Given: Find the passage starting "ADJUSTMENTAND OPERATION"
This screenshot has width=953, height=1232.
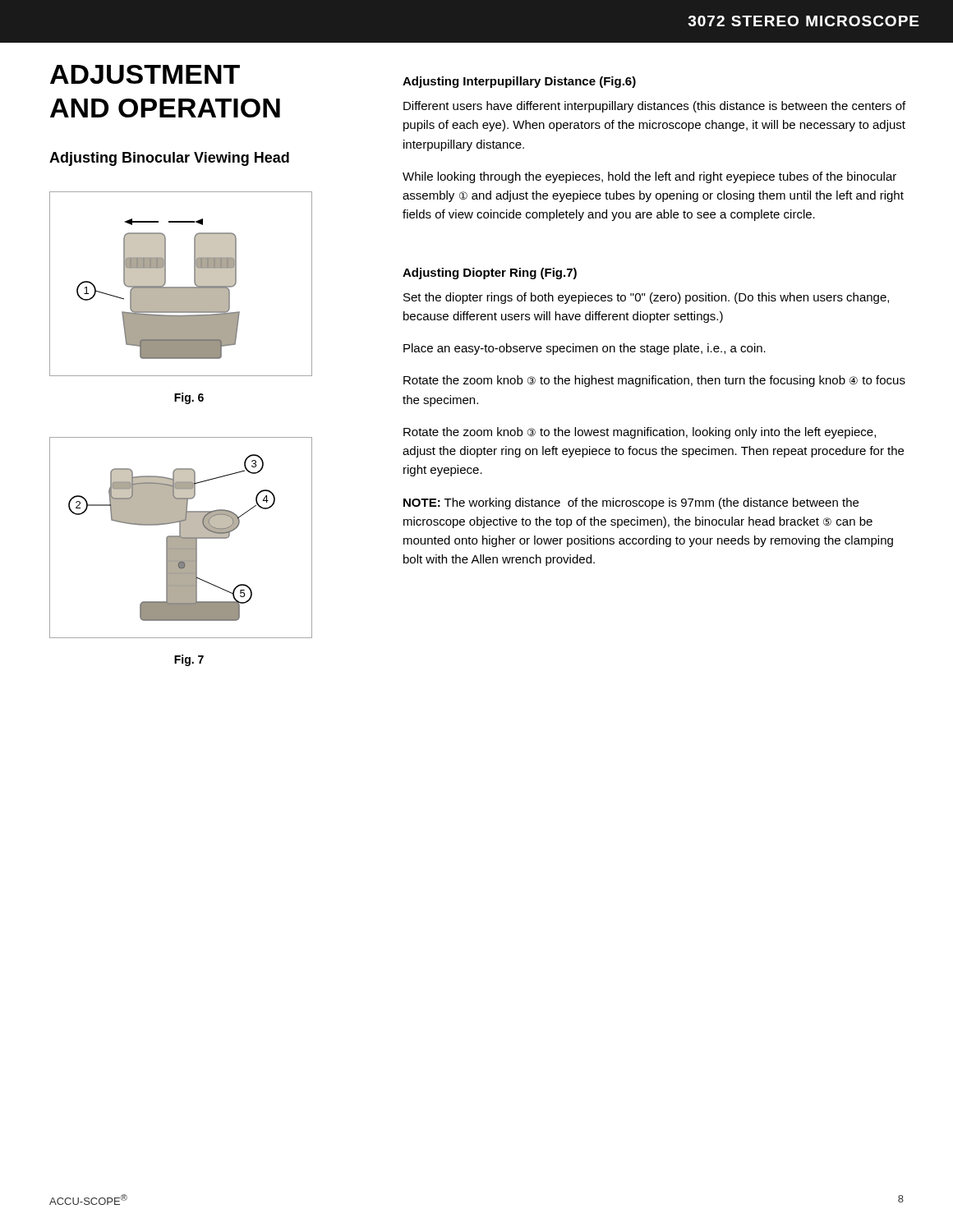Looking at the screenshot, I should pyautogui.click(x=205, y=91).
